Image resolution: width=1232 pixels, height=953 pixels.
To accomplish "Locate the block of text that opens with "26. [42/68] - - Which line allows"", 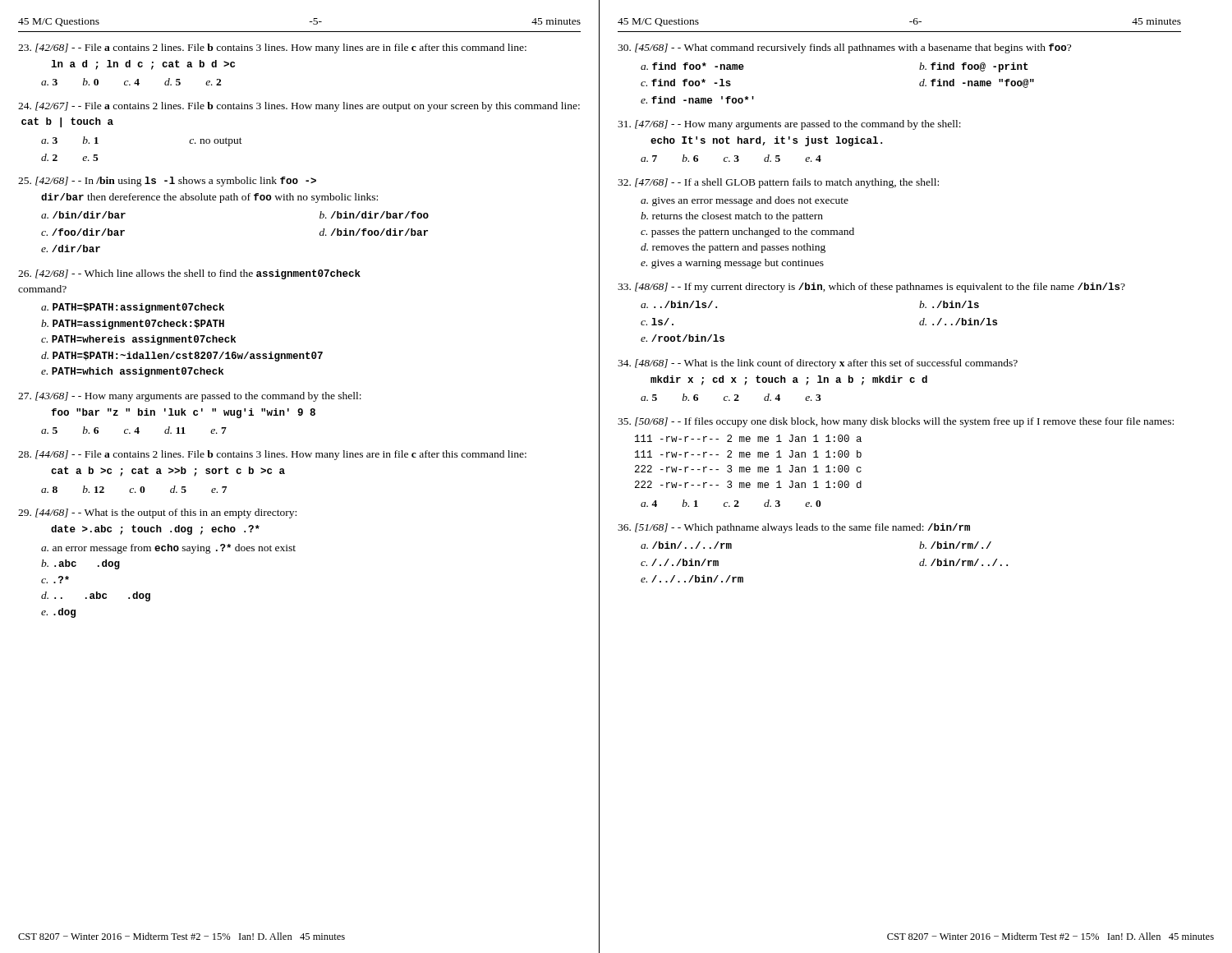I will pos(189,274).
